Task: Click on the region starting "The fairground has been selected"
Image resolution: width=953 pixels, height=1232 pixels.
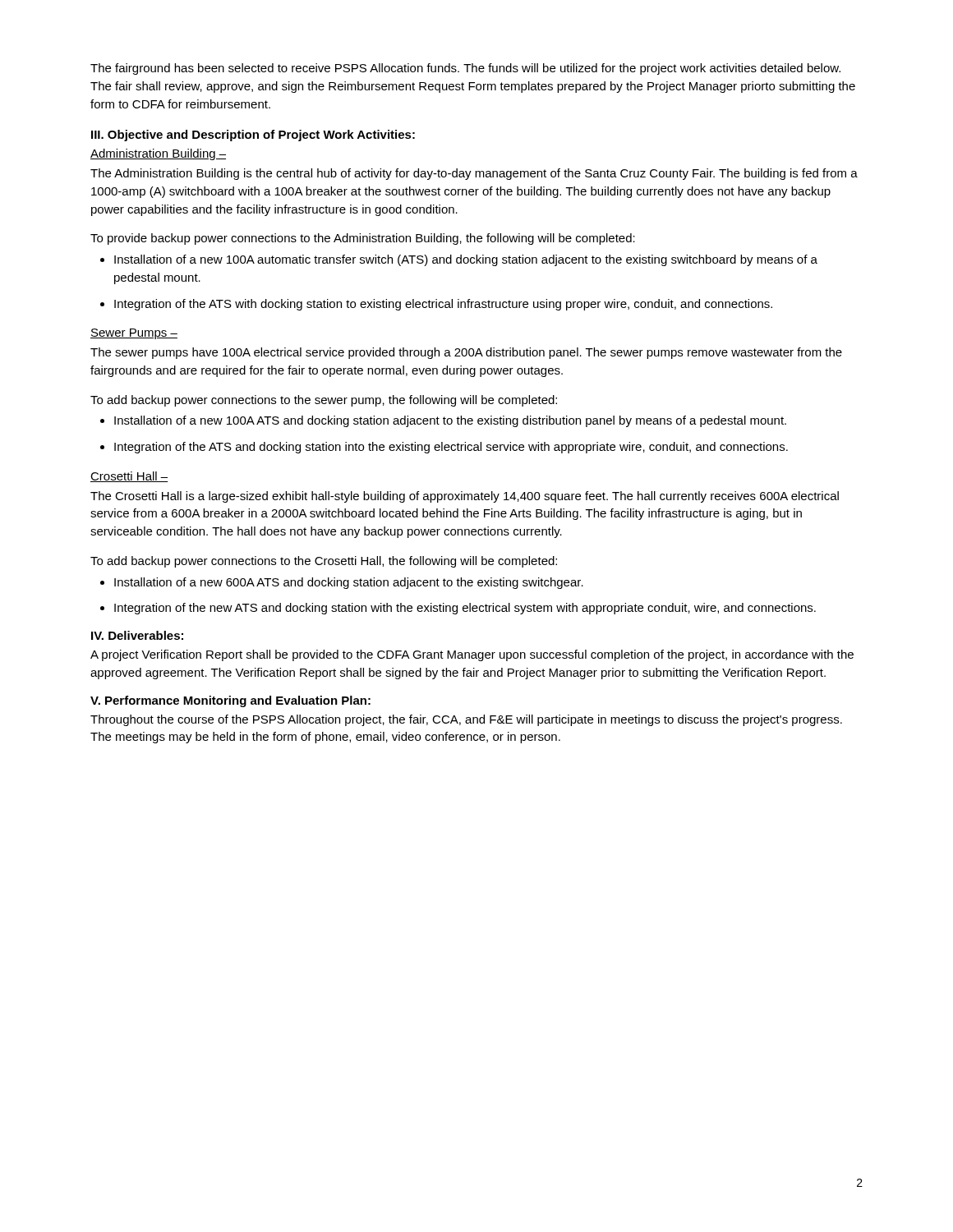Action: point(473,86)
